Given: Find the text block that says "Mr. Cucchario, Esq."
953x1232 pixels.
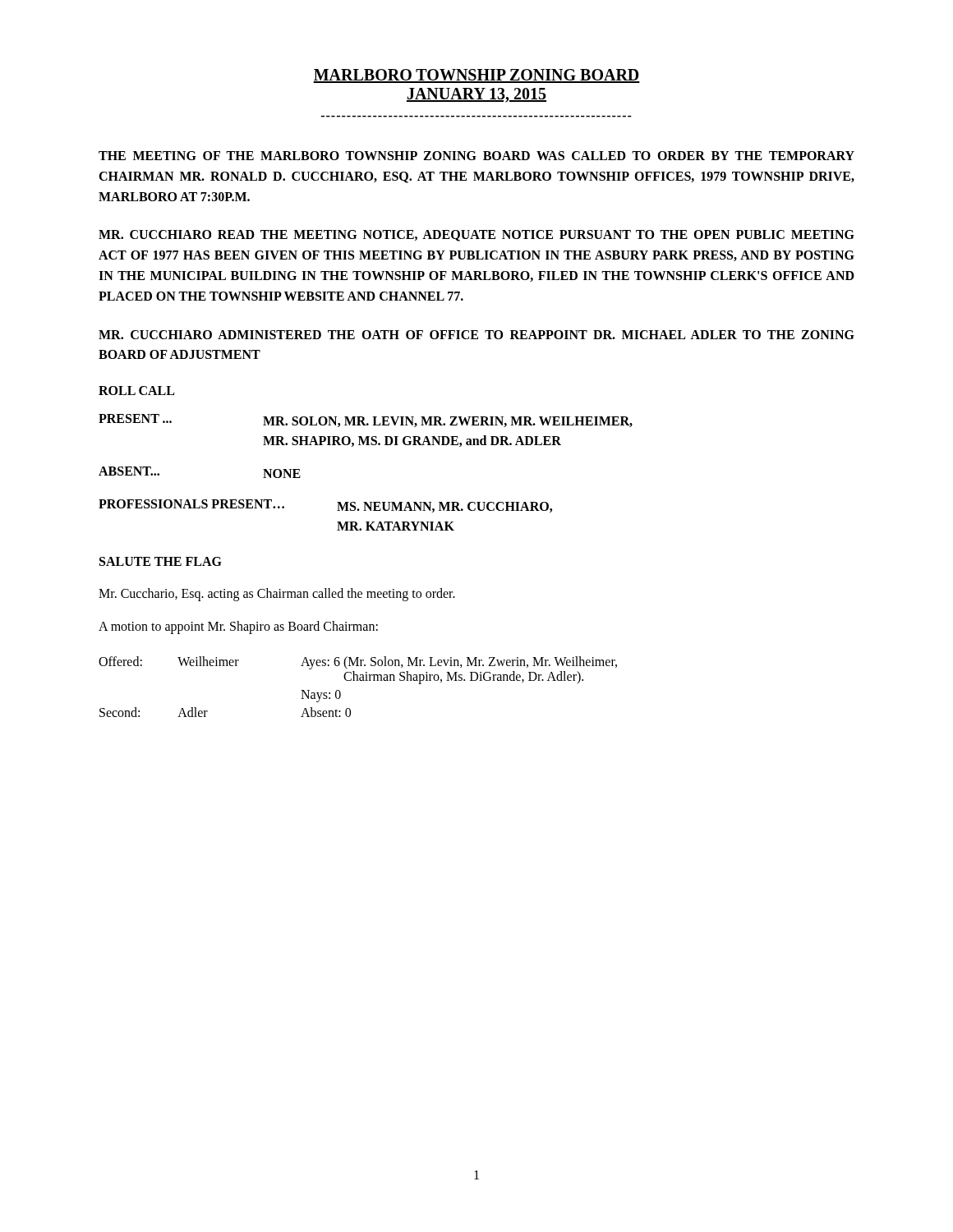Looking at the screenshot, I should click(x=277, y=594).
